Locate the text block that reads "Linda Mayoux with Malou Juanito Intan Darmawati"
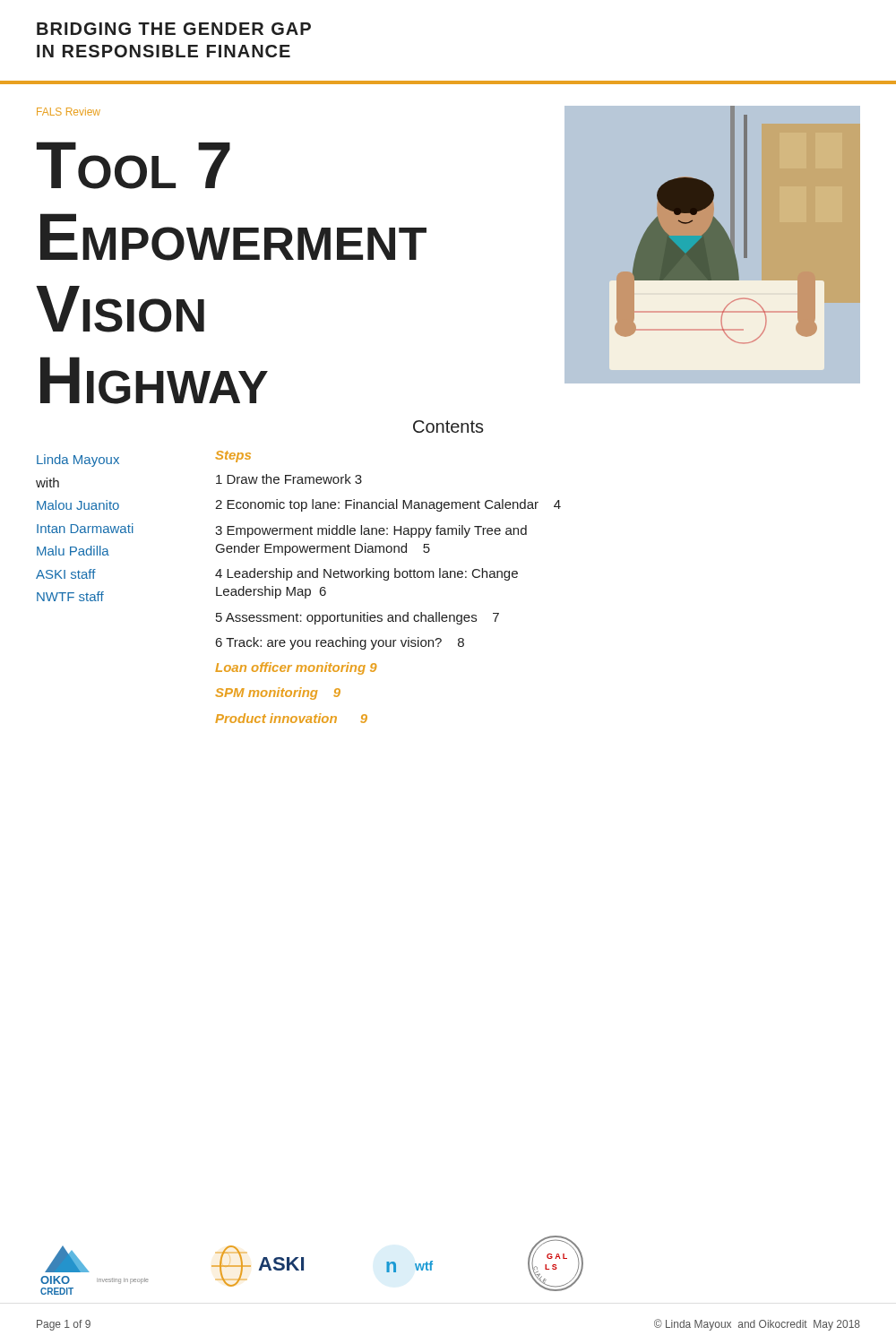Screen dimensions: 1344x896 point(85,528)
